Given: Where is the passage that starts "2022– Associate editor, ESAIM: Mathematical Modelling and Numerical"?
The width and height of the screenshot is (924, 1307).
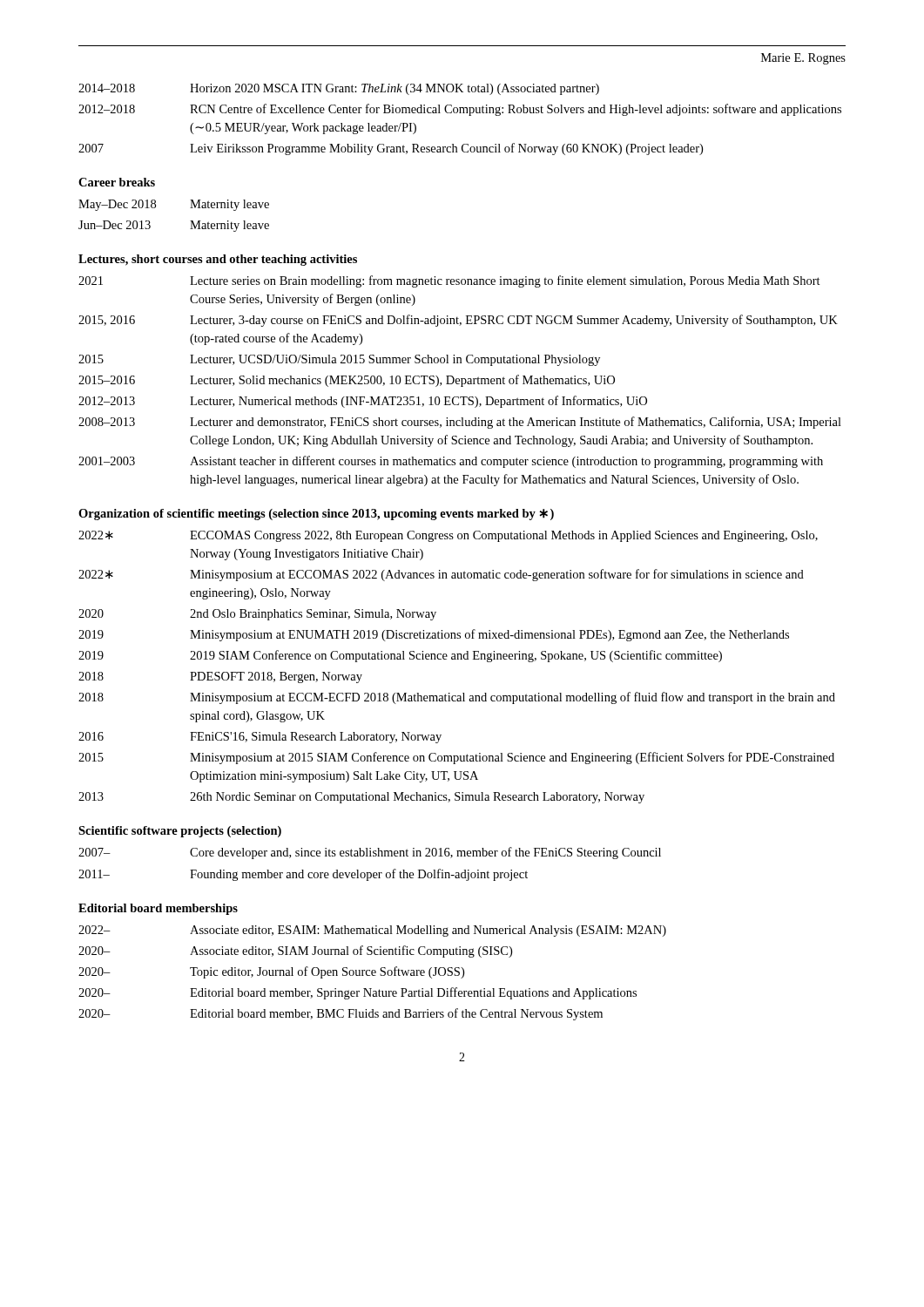Looking at the screenshot, I should click(462, 930).
